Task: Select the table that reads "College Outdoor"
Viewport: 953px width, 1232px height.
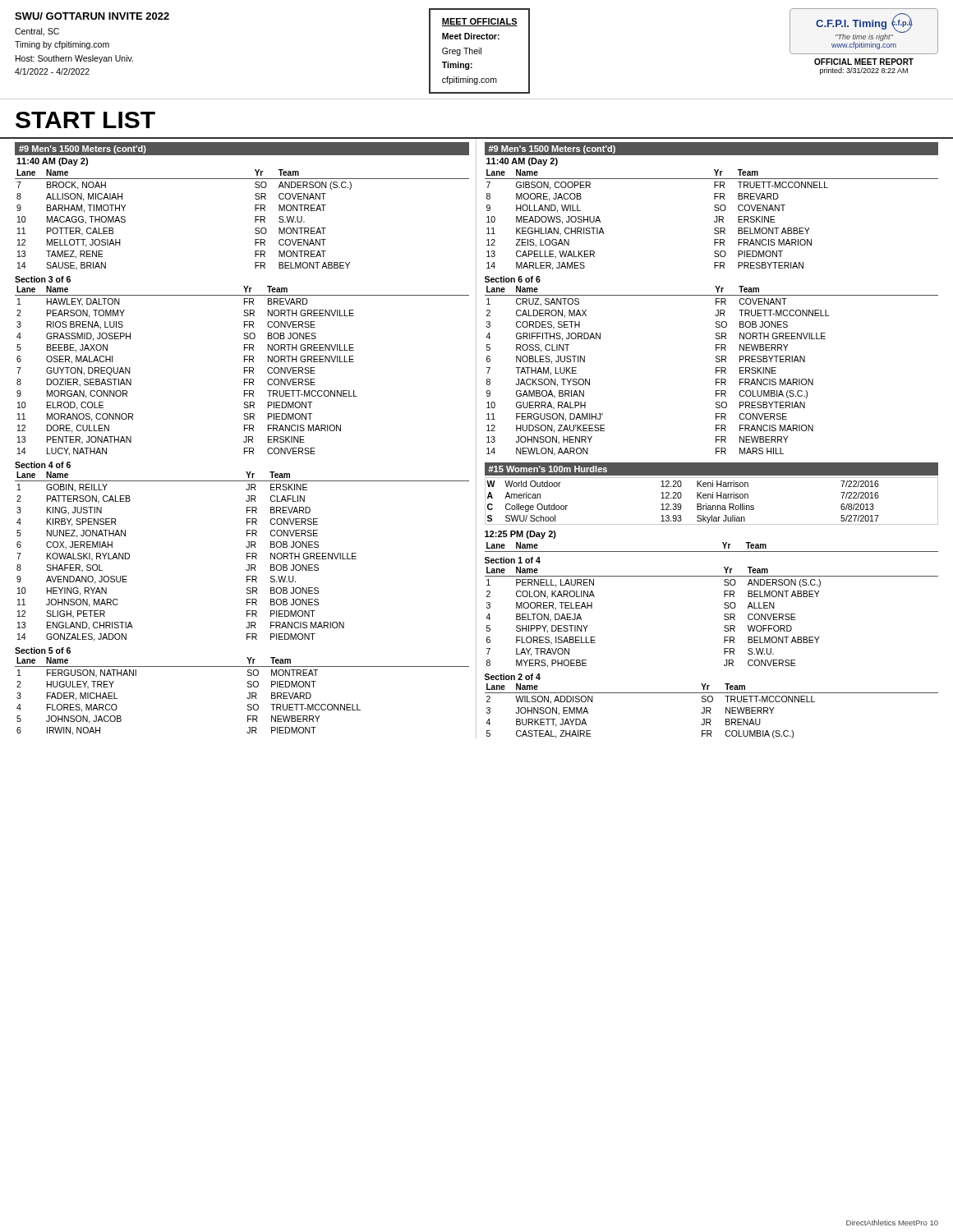Action: coord(711,501)
